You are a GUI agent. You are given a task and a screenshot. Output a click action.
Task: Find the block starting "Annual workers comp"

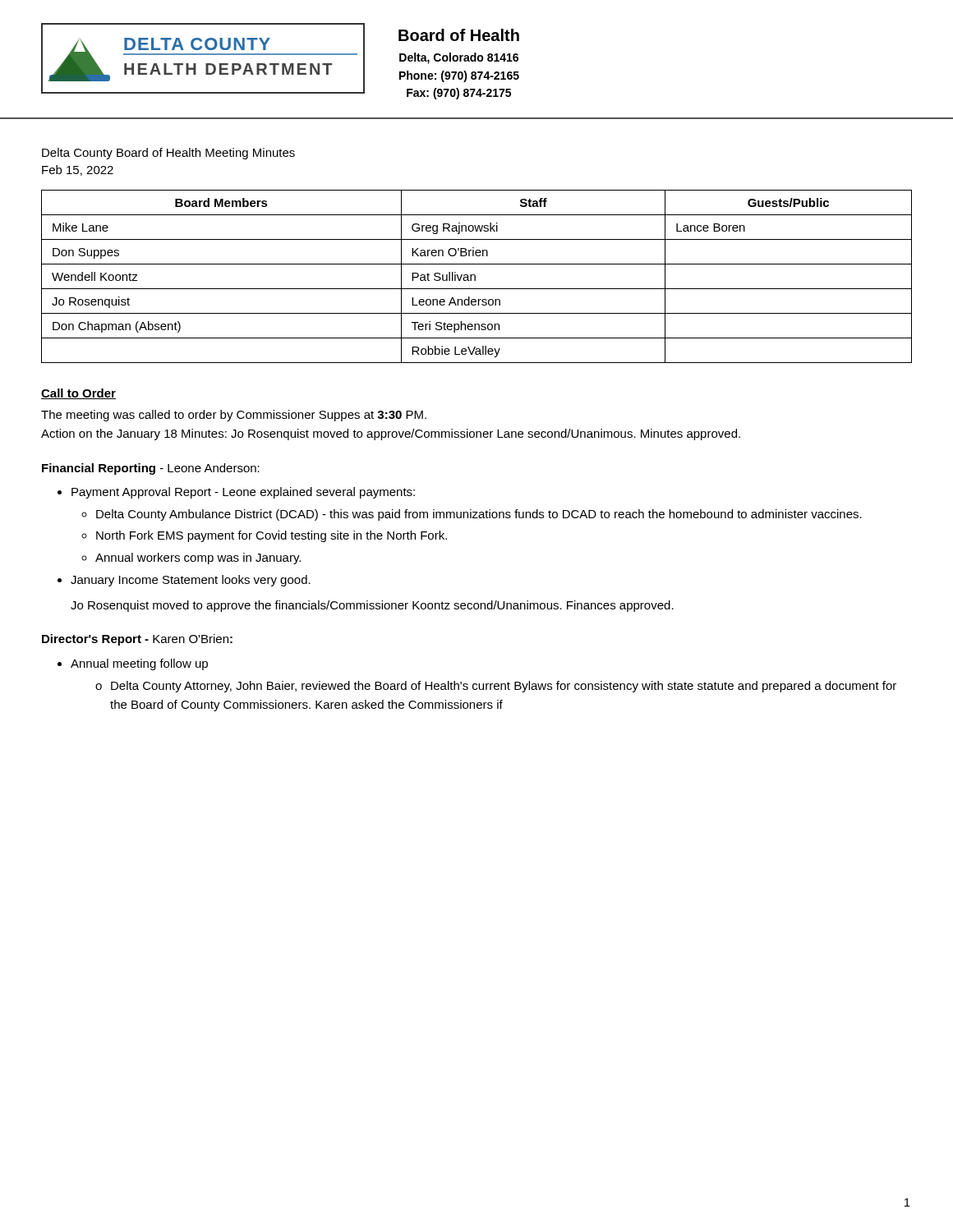point(199,557)
